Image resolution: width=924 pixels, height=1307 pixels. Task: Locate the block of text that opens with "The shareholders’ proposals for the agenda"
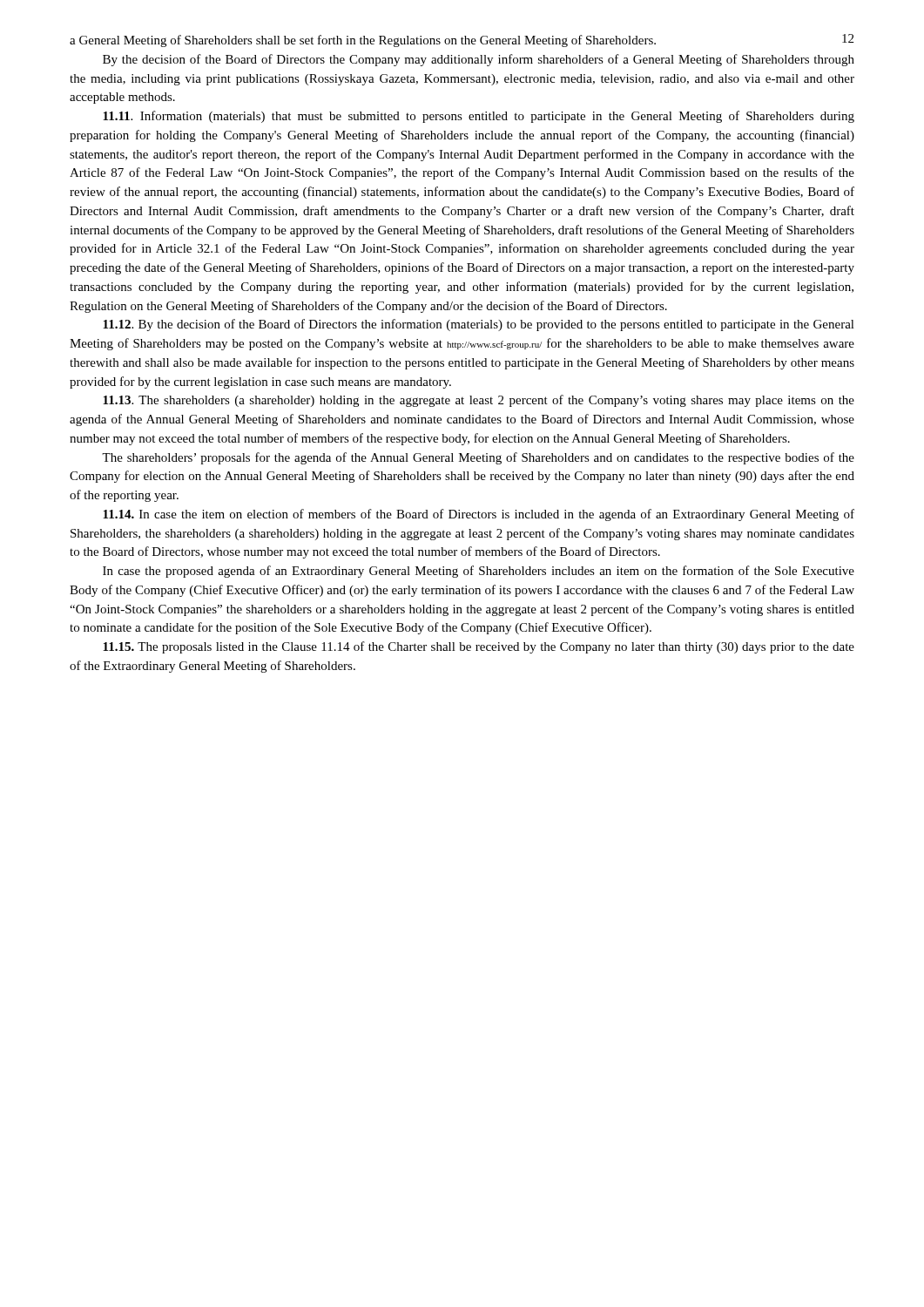[462, 477]
